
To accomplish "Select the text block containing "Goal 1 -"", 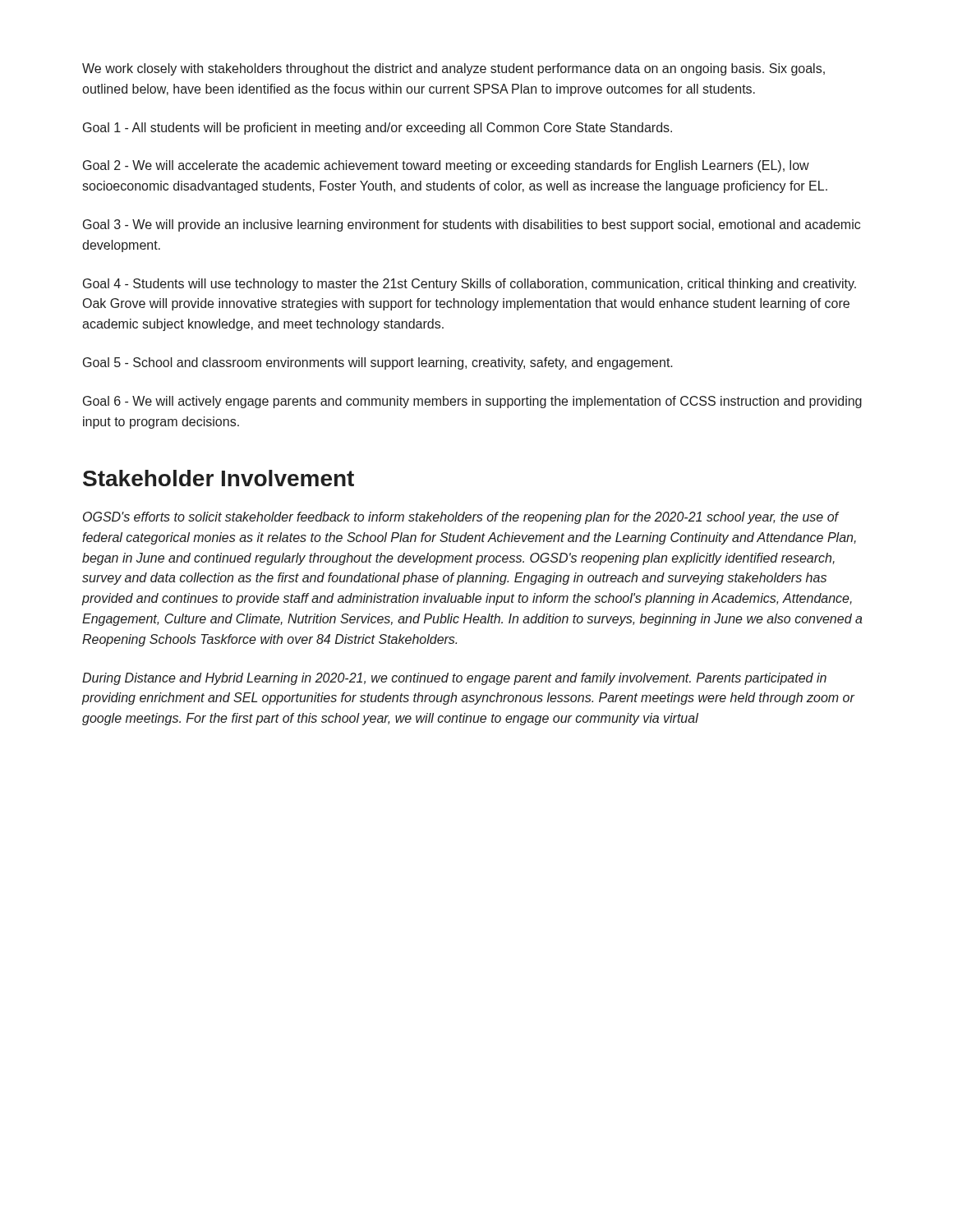I will (x=378, y=127).
